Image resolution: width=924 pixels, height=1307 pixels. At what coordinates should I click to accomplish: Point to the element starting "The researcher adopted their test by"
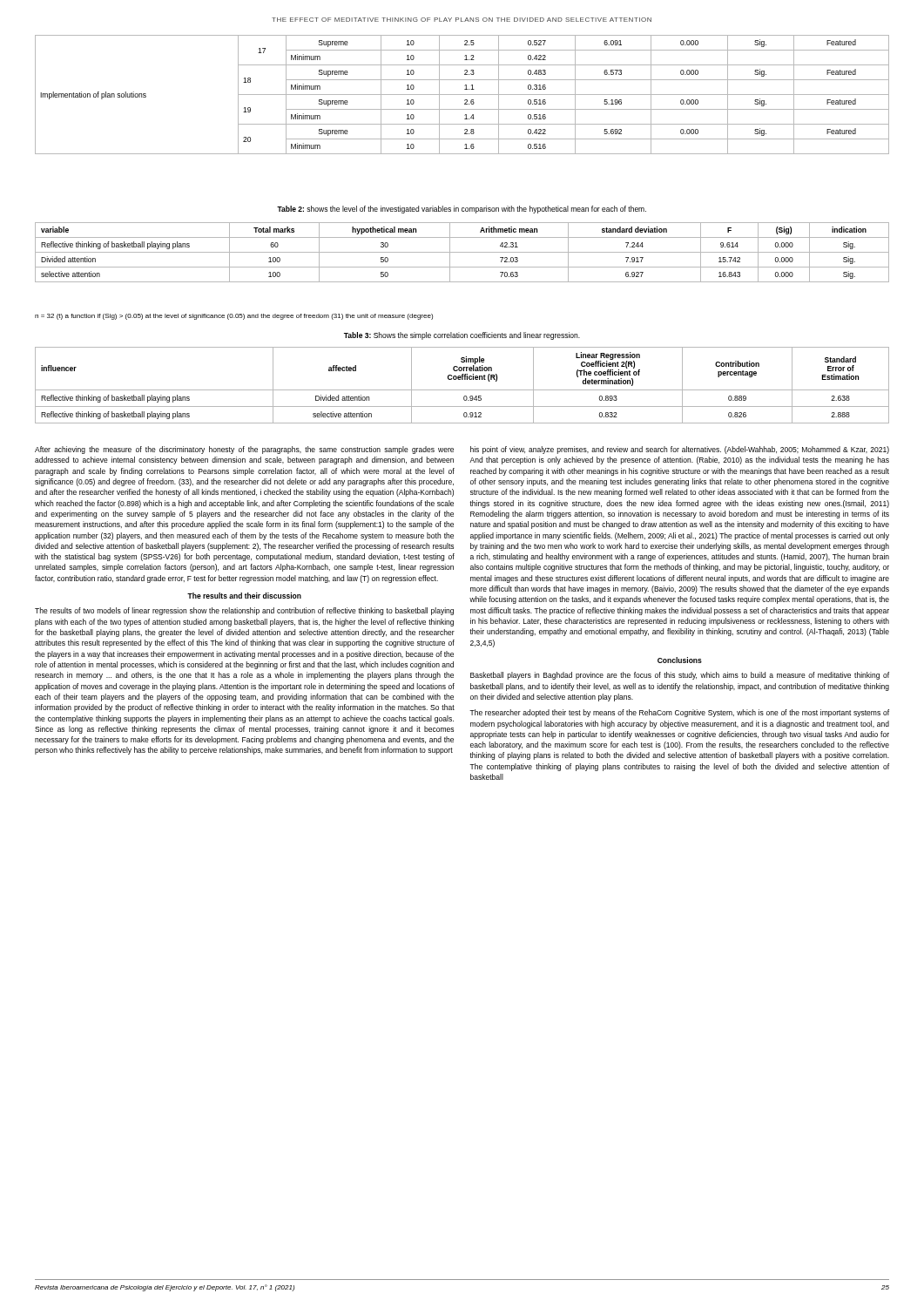tap(680, 745)
